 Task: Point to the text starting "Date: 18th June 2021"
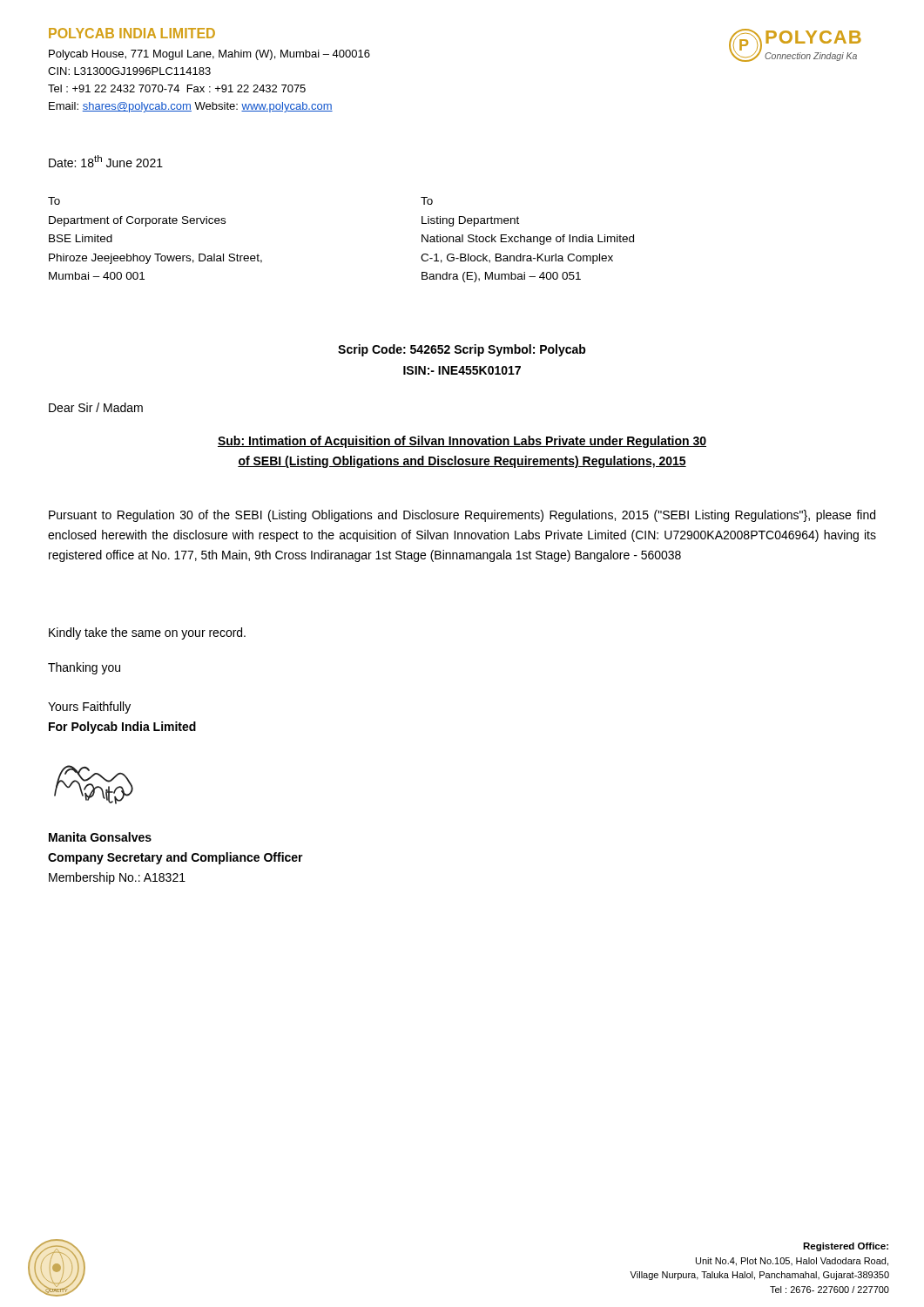click(105, 161)
